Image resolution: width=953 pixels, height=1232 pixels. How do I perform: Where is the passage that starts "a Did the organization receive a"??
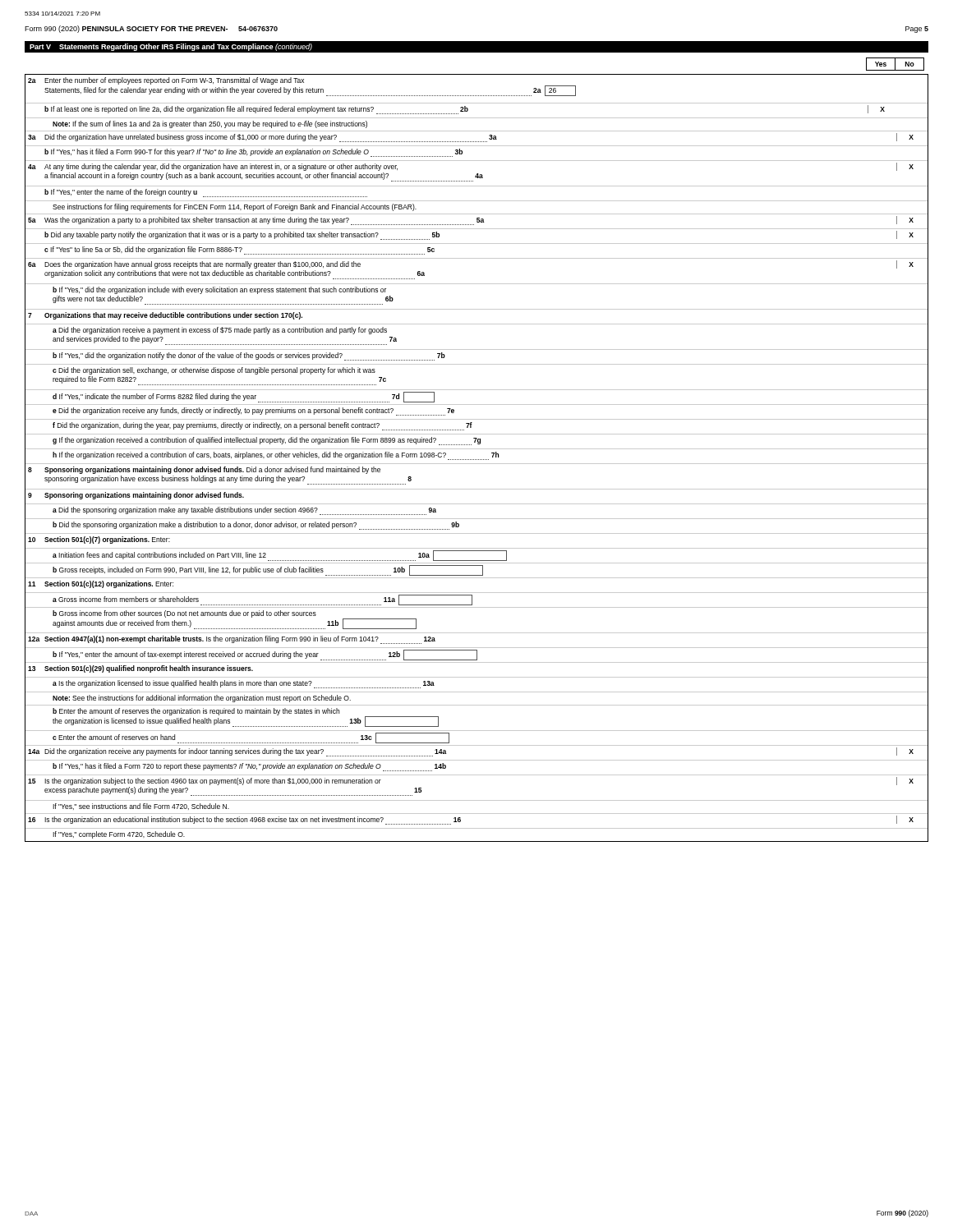pyautogui.click(x=220, y=331)
